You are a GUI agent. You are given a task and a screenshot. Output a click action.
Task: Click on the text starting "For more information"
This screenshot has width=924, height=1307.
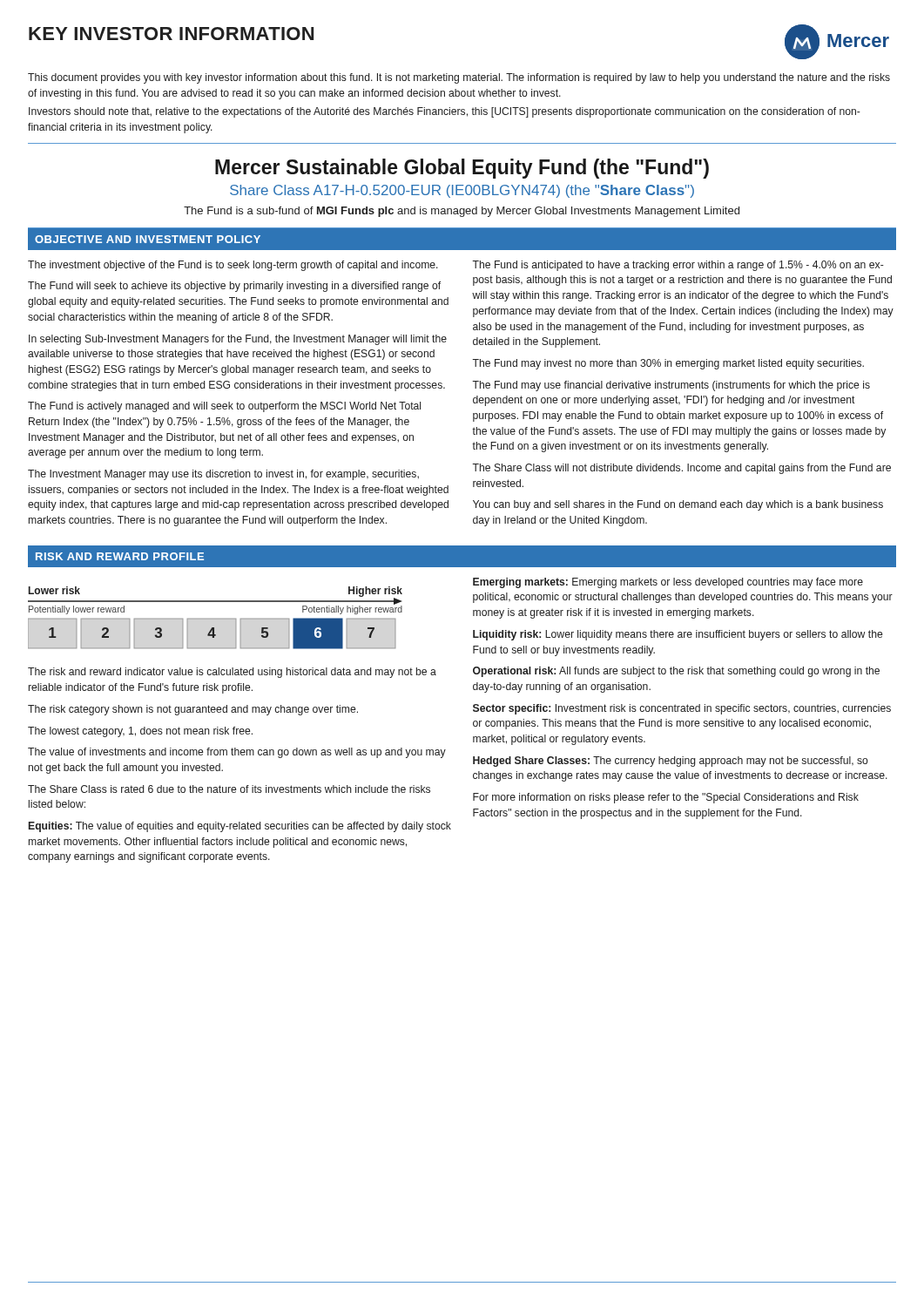click(x=684, y=806)
